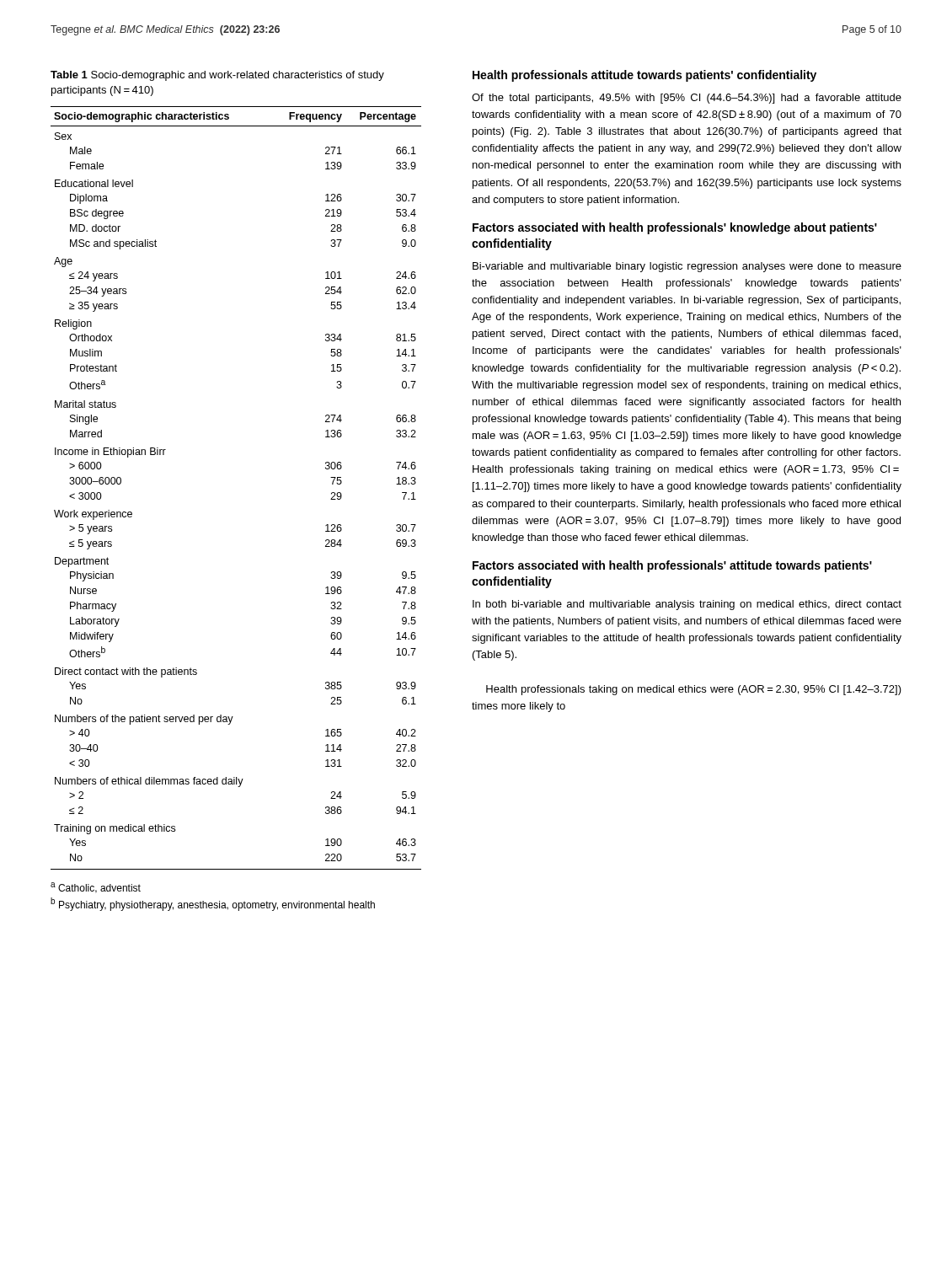Screen dimensions: 1264x952
Task: Locate the text block with the text "Of the total"
Action: tap(687, 148)
